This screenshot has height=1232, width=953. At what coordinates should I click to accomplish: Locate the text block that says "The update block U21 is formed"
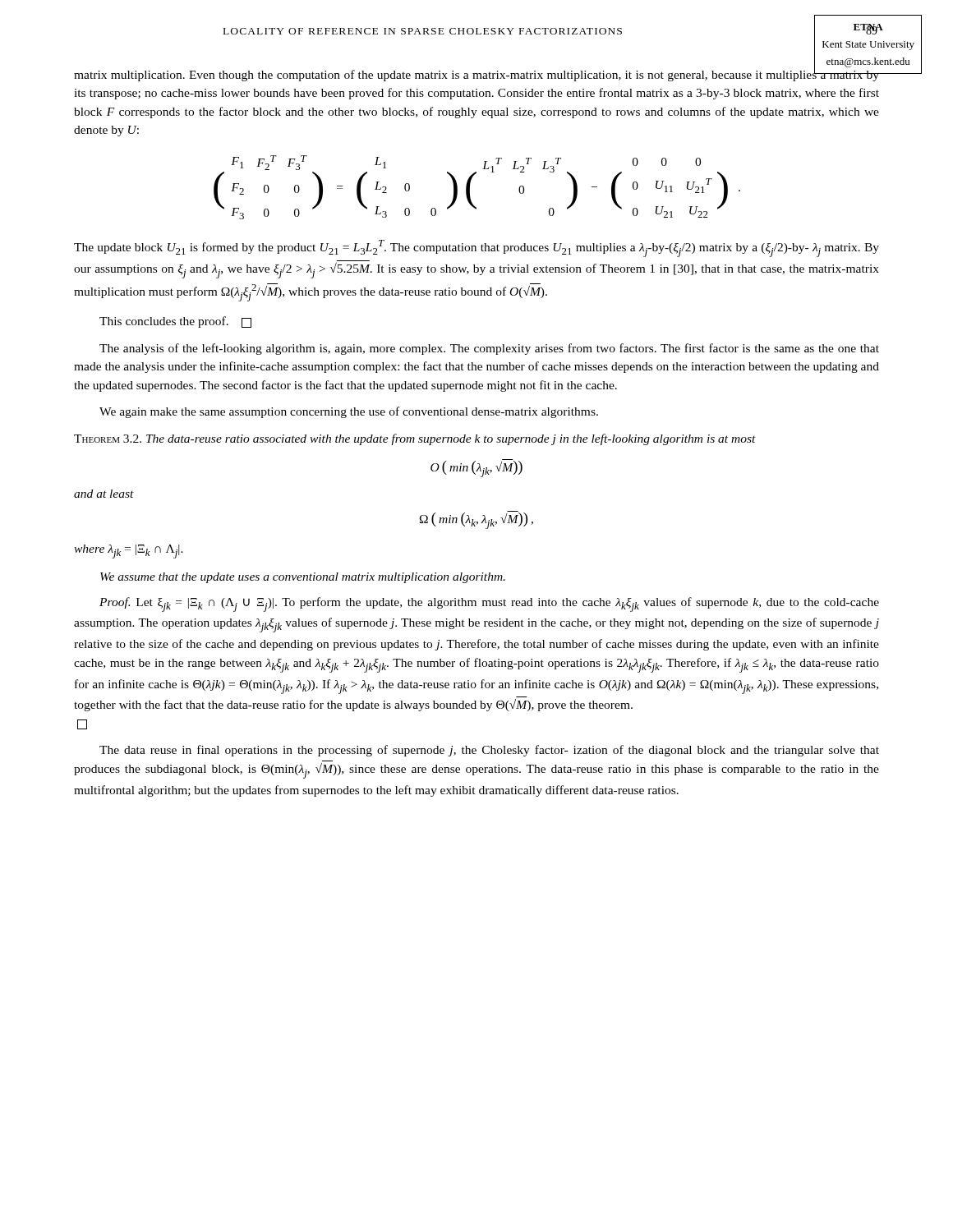click(x=476, y=270)
